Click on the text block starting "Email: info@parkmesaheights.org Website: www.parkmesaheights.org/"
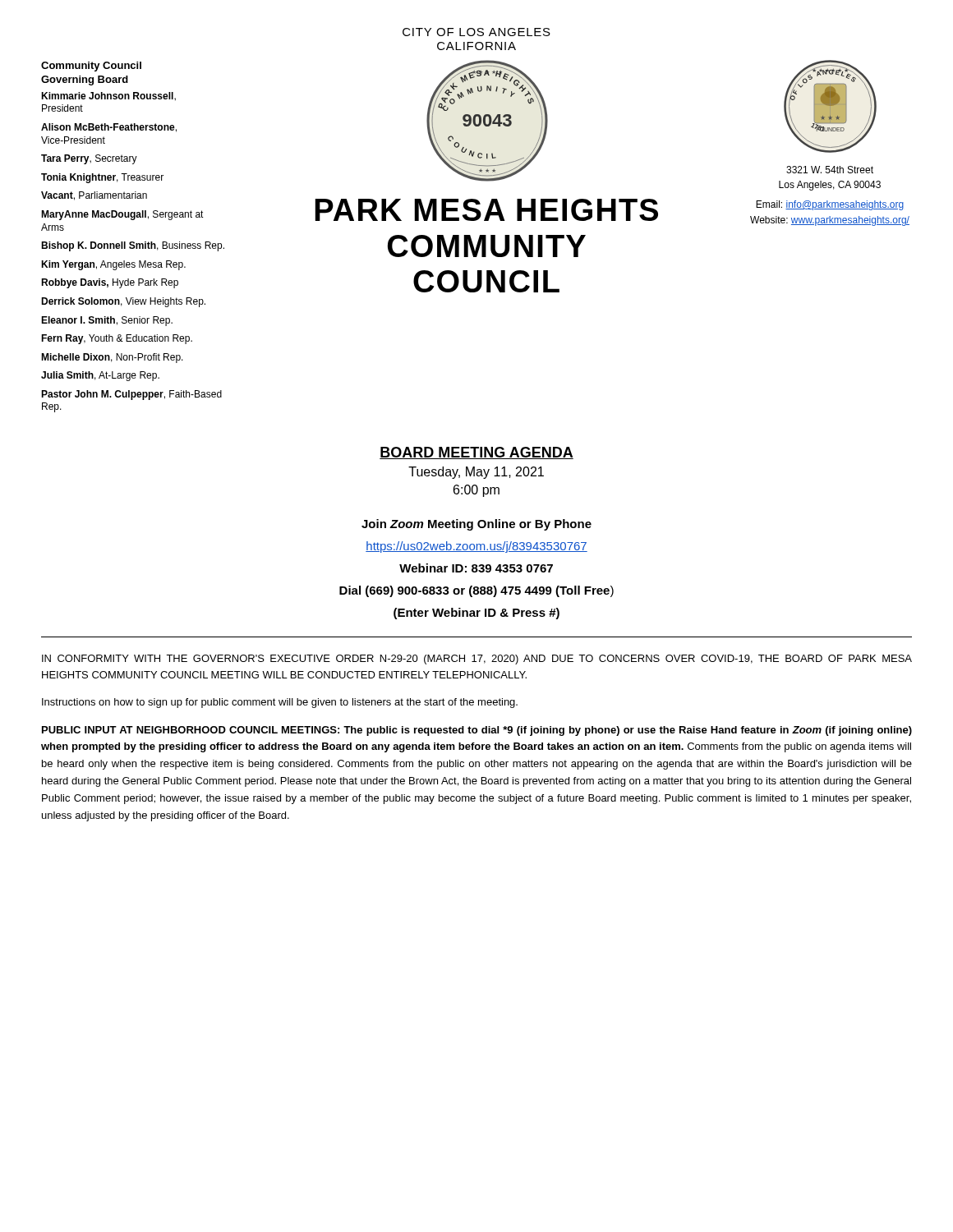 830,212
